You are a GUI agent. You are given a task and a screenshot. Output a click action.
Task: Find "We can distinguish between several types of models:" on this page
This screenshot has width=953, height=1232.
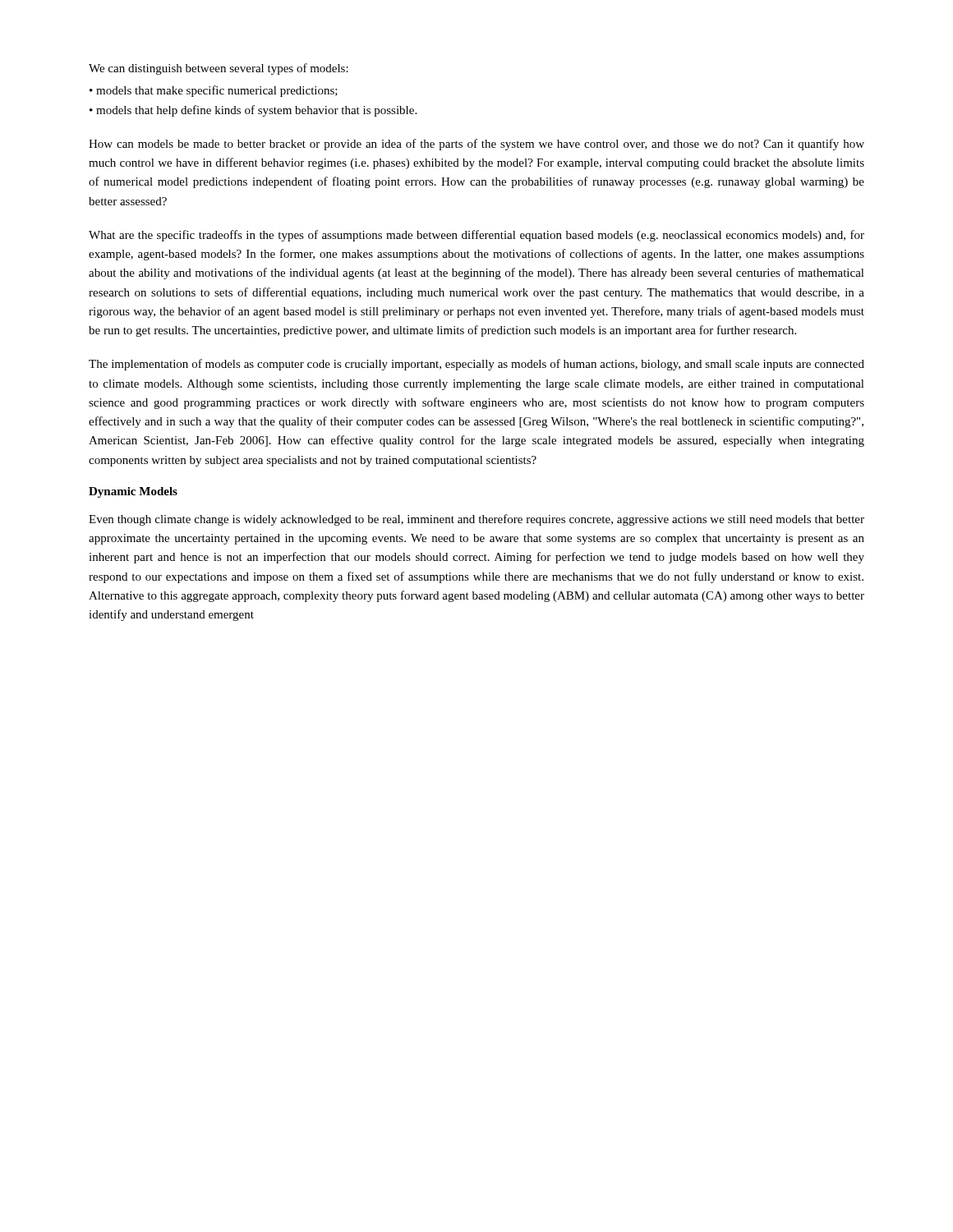pyautogui.click(x=219, y=68)
